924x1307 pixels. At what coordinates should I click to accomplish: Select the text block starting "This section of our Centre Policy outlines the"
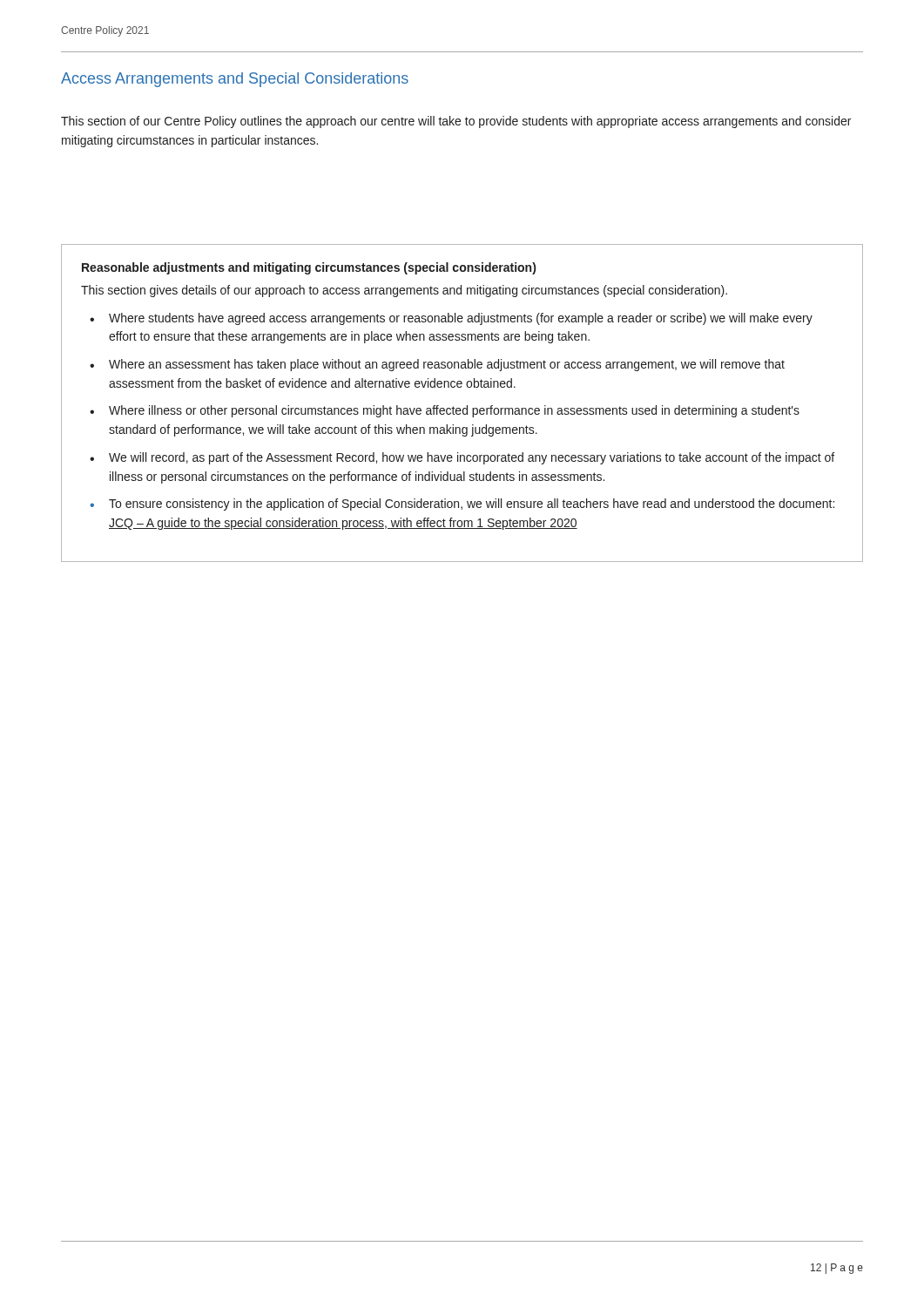456,131
